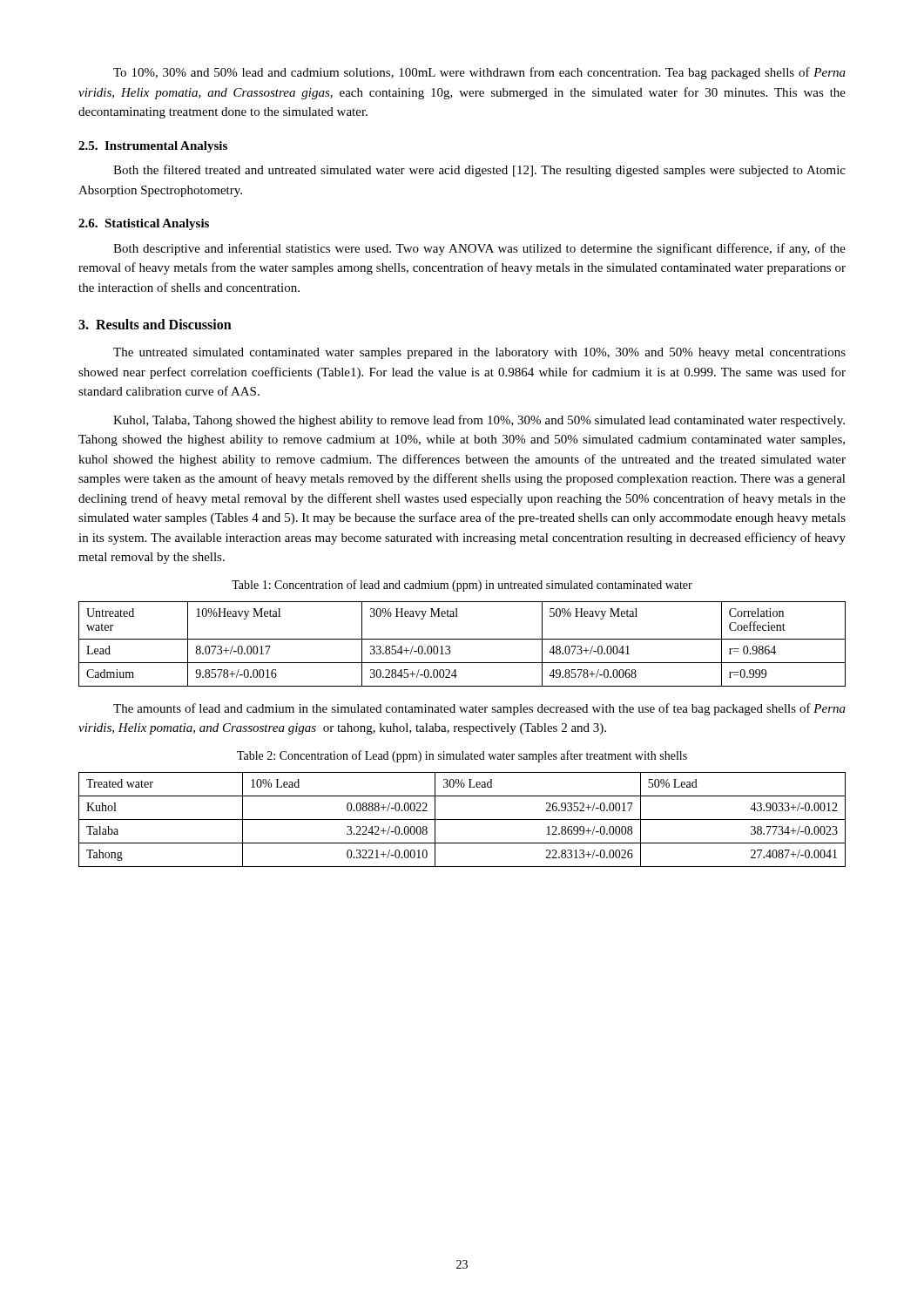Click on the text starting "2.6. Statistical Analysis"
Image resolution: width=924 pixels, height=1307 pixels.
(x=144, y=224)
